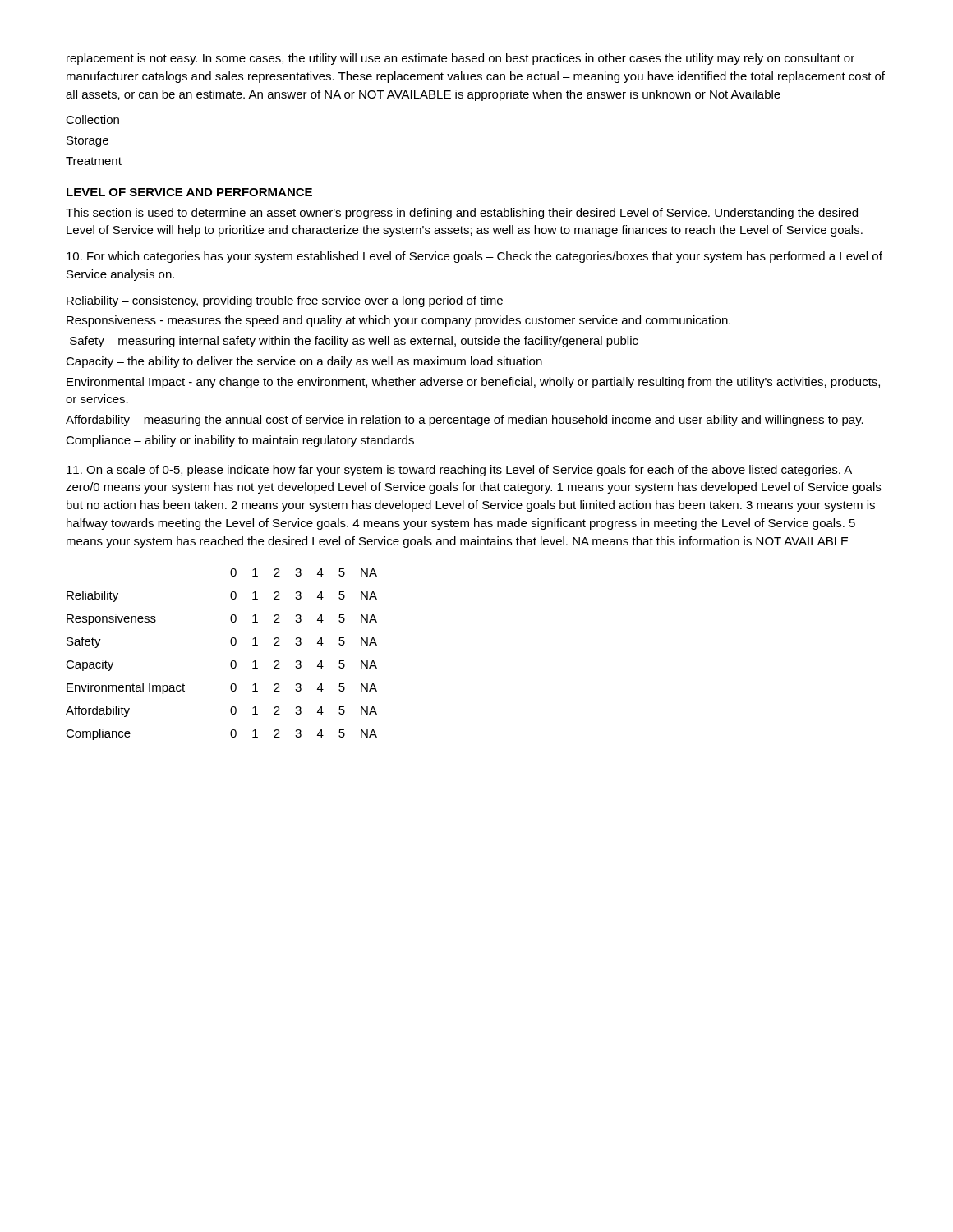Select the table that reads "Environmental Impact"
Screen dimensions: 1232x953
coord(476,653)
